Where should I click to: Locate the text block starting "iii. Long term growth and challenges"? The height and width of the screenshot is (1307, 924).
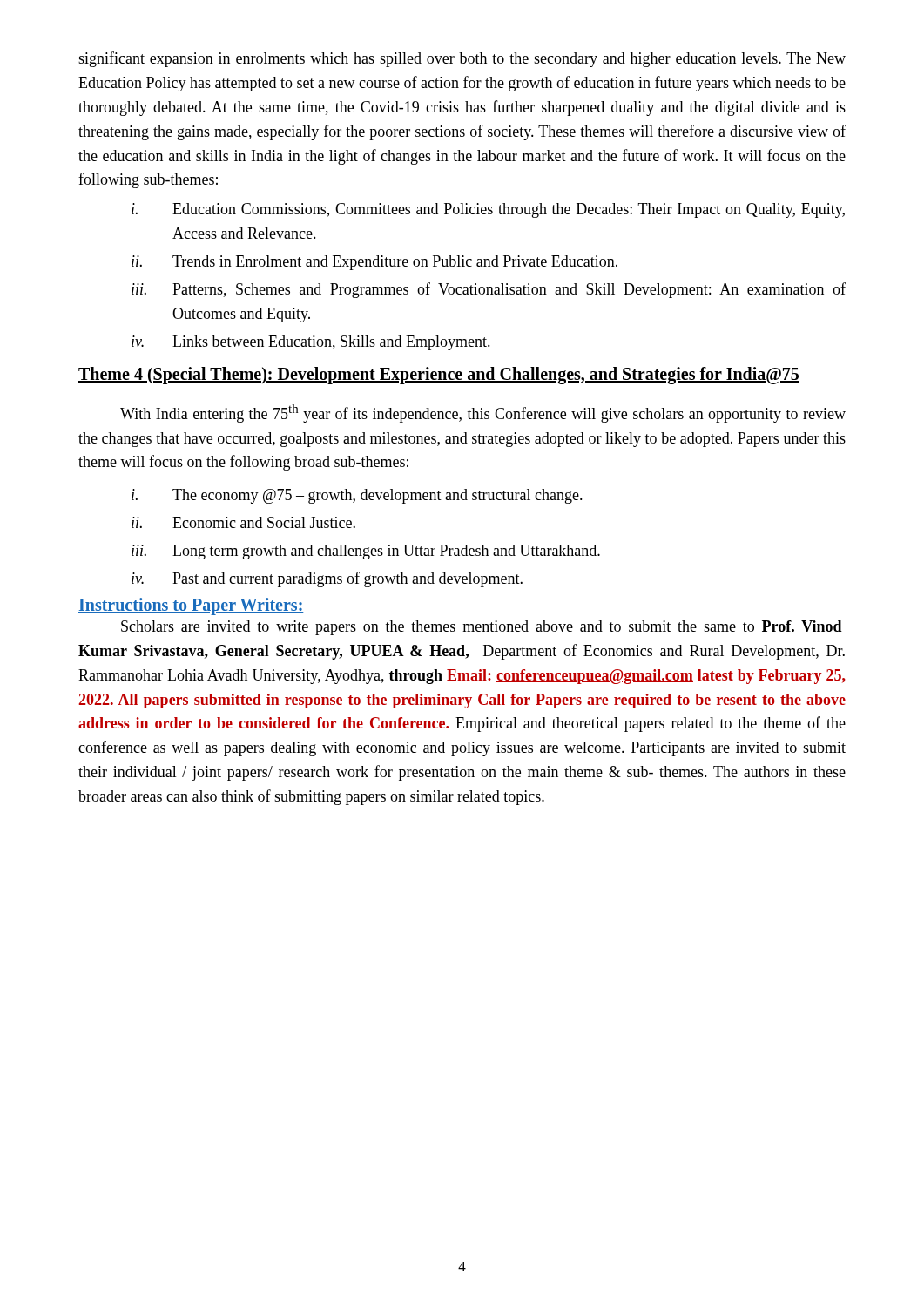[488, 552]
